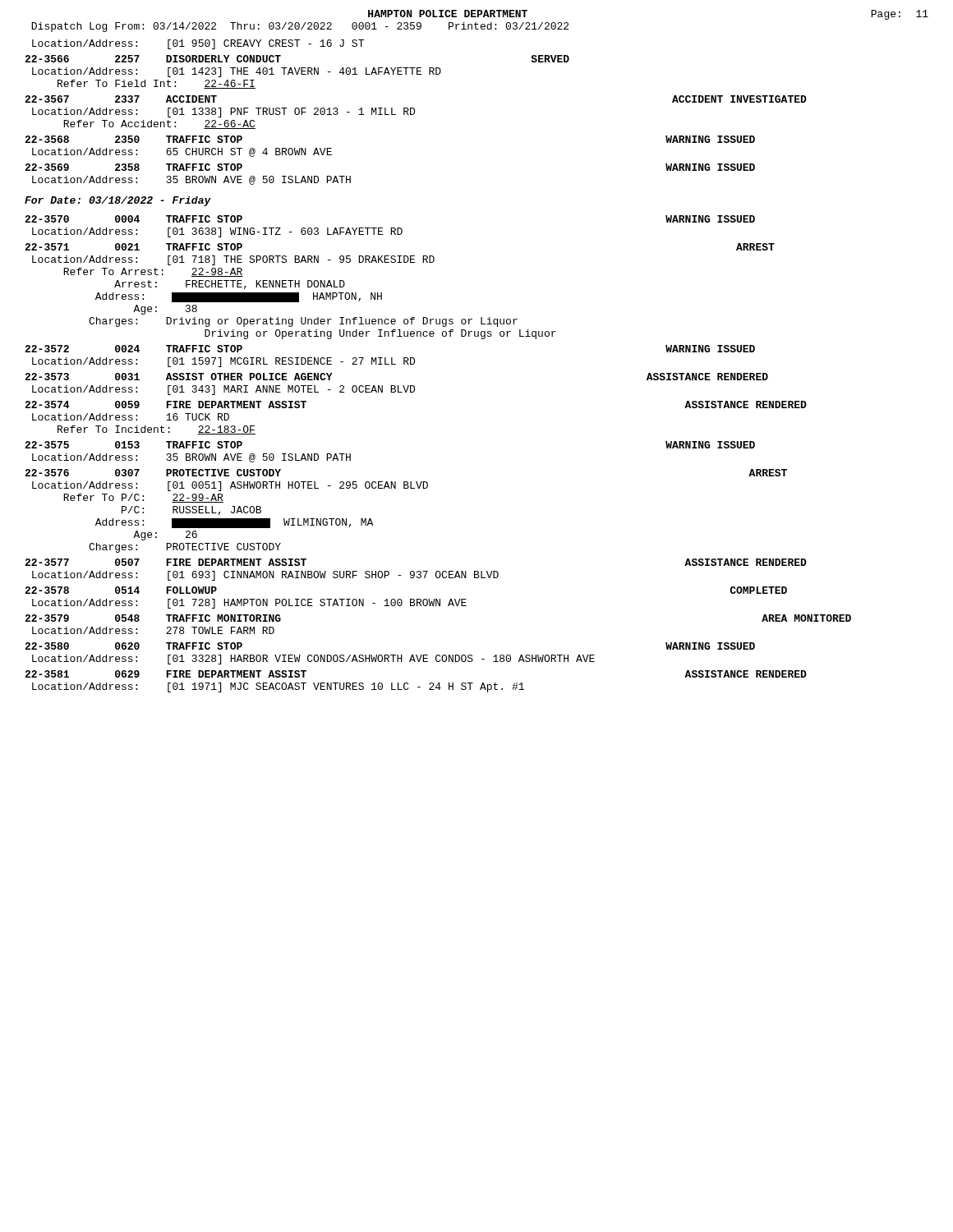The width and height of the screenshot is (953, 1232).
Task: Select the text block starting "22-3566 2257 DISORDERLY CONDUCT"
Action: tap(297, 72)
